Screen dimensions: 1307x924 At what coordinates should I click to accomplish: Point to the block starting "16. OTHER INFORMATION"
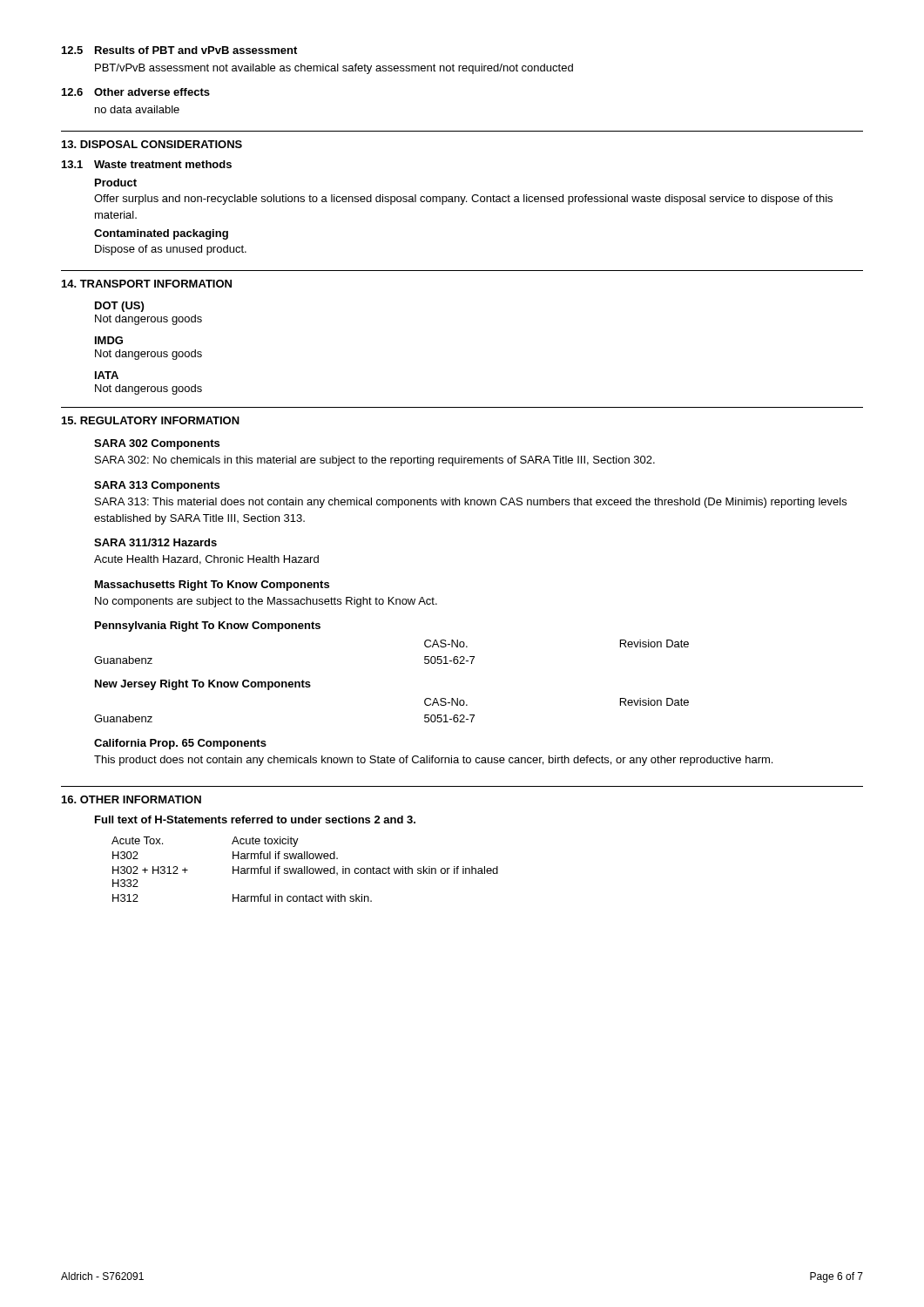tap(131, 799)
